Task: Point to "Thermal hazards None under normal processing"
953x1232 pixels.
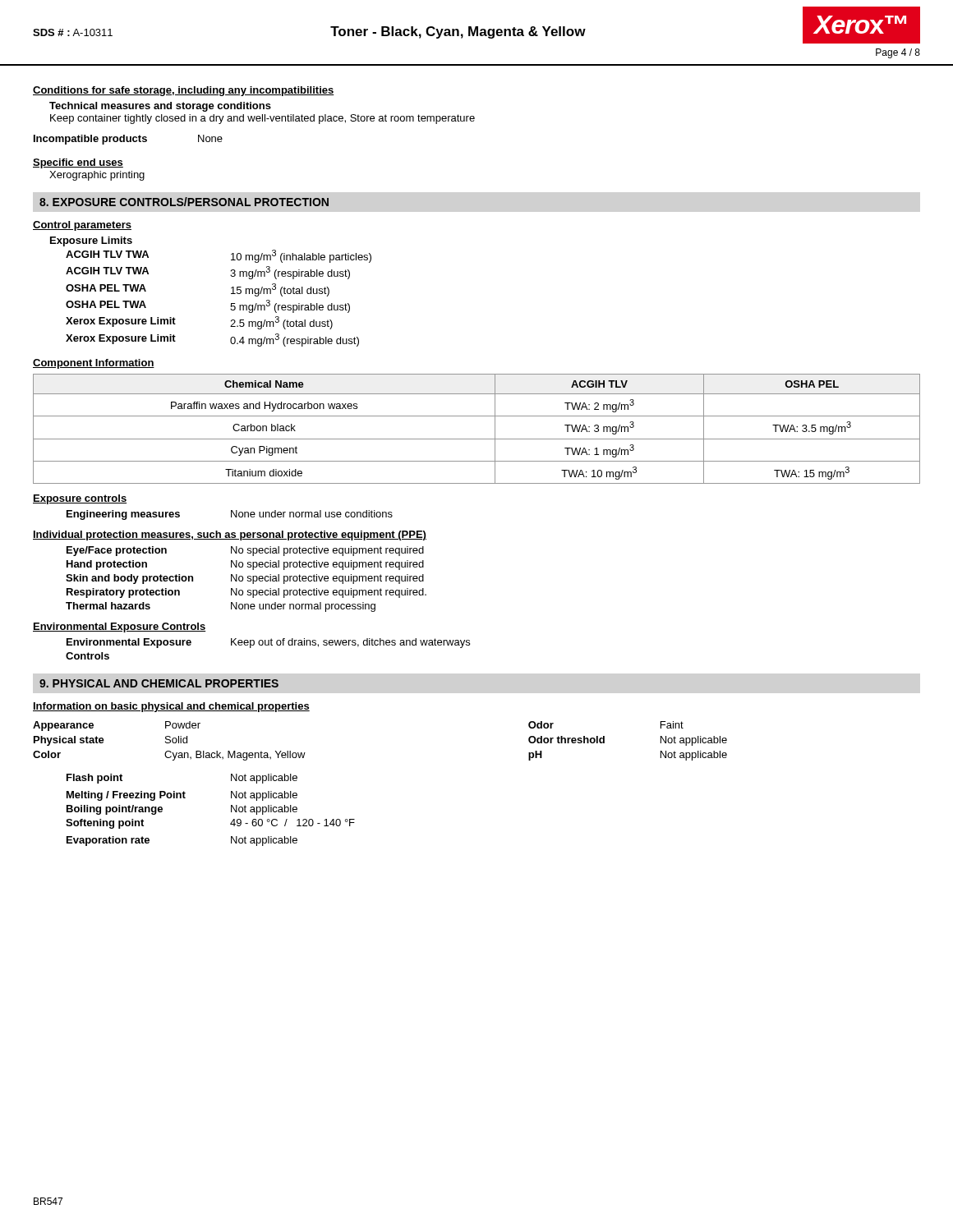Action: (x=221, y=606)
